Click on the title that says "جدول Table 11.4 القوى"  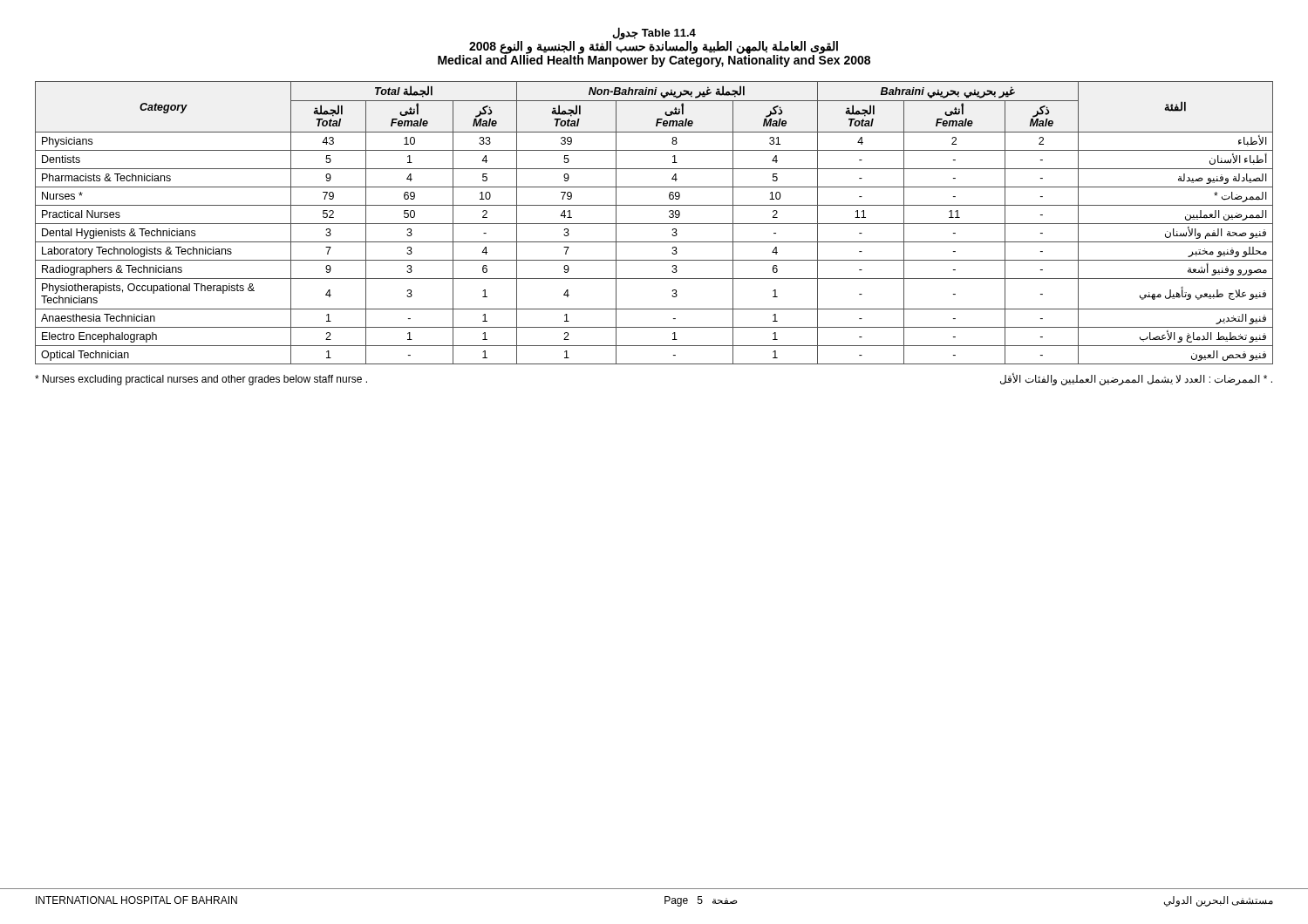(654, 47)
